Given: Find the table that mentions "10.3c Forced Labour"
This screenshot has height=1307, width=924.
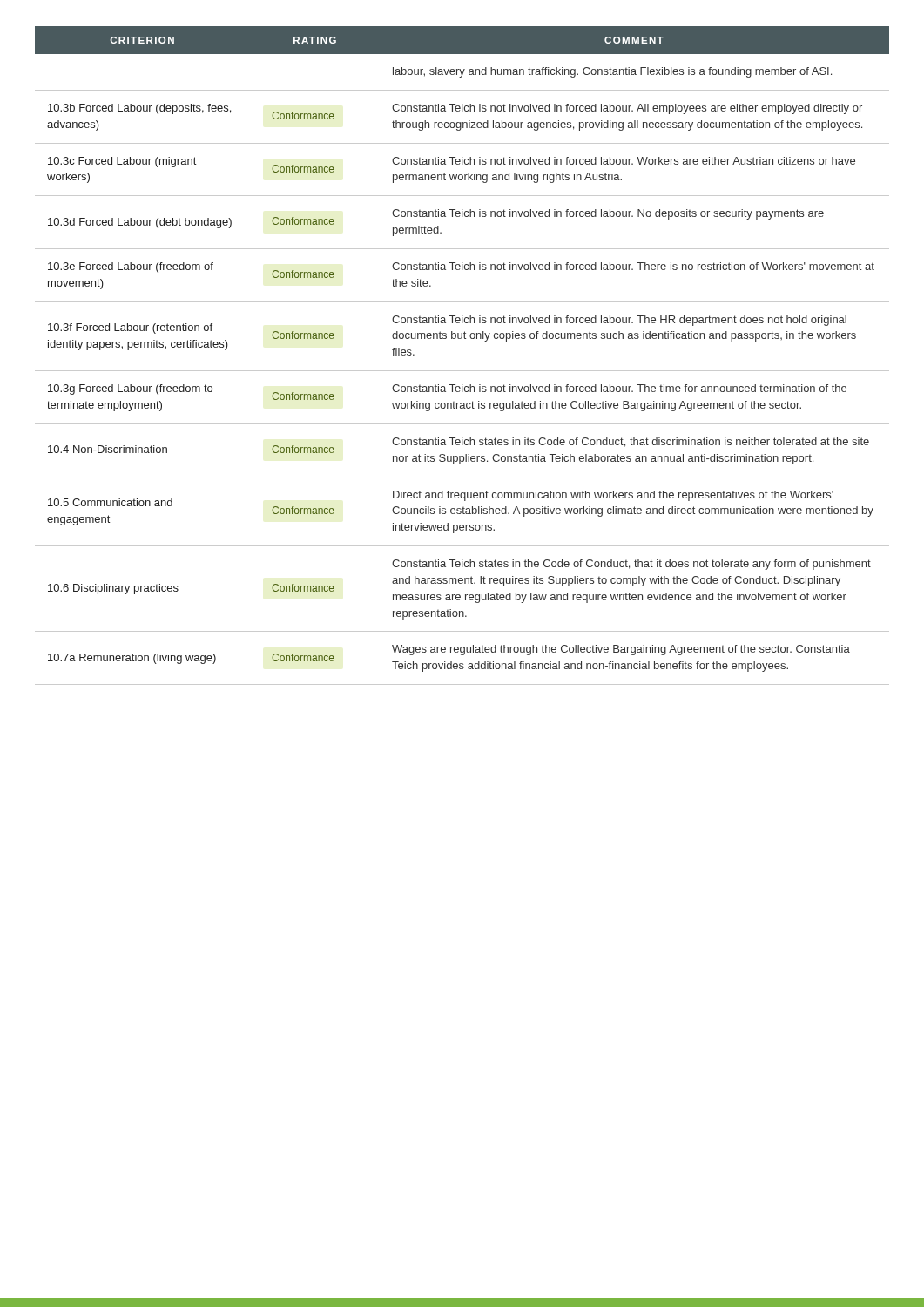Looking at the screenshot, I should (462, 356).
